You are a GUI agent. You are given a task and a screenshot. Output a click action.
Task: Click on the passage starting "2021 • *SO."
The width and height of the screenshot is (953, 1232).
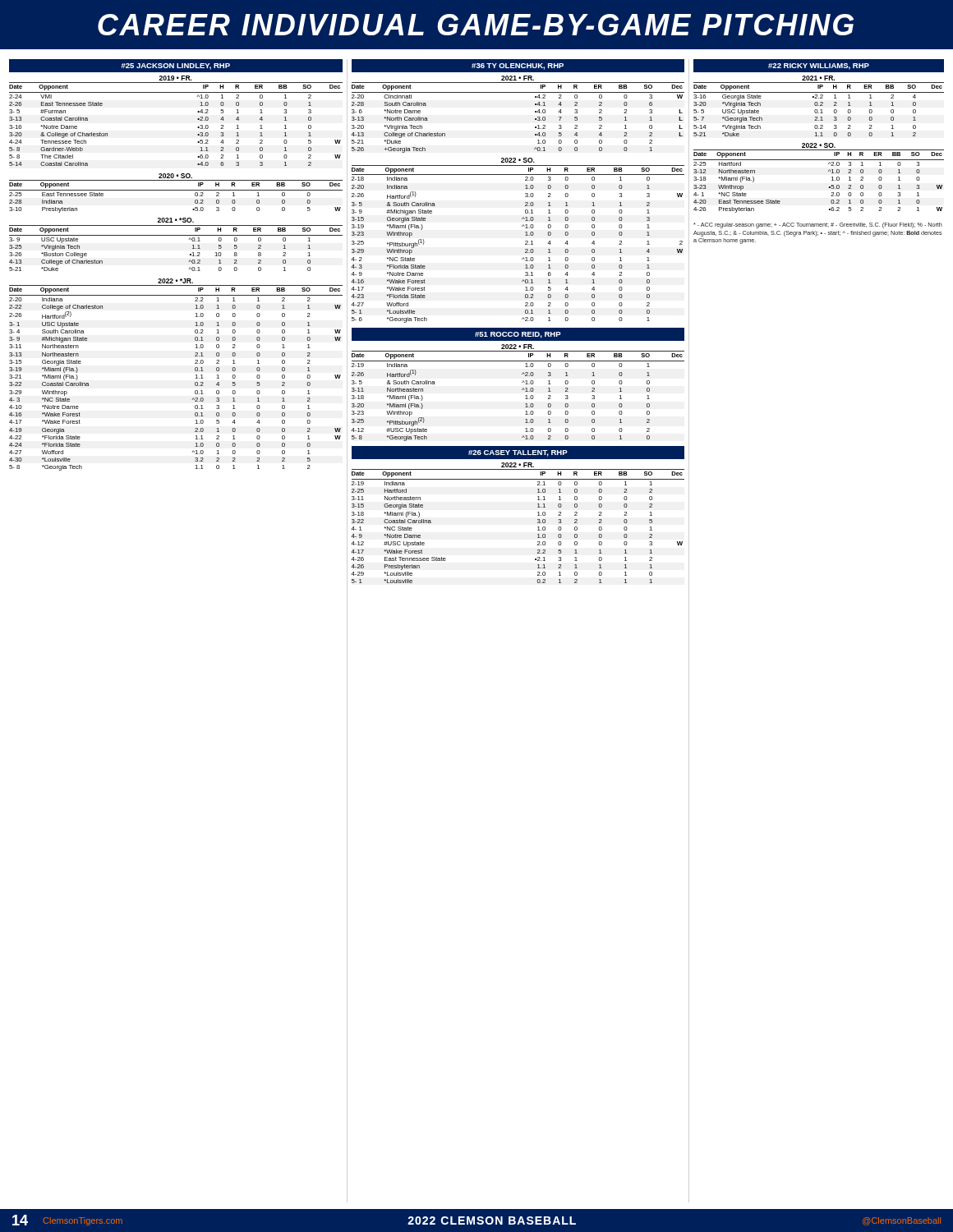click(x=176, y=220)
